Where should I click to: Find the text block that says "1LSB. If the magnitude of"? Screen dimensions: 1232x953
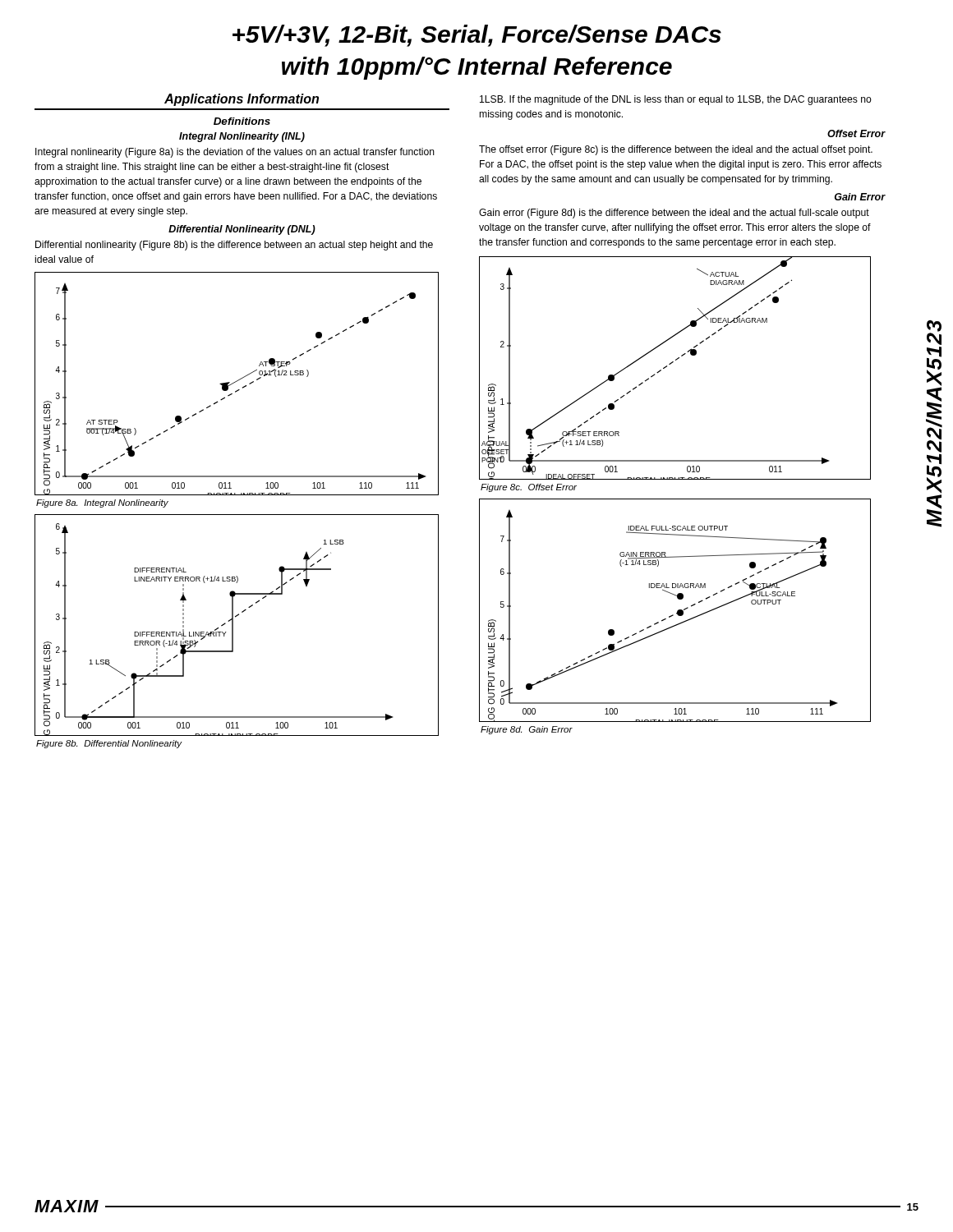(675, 107)
